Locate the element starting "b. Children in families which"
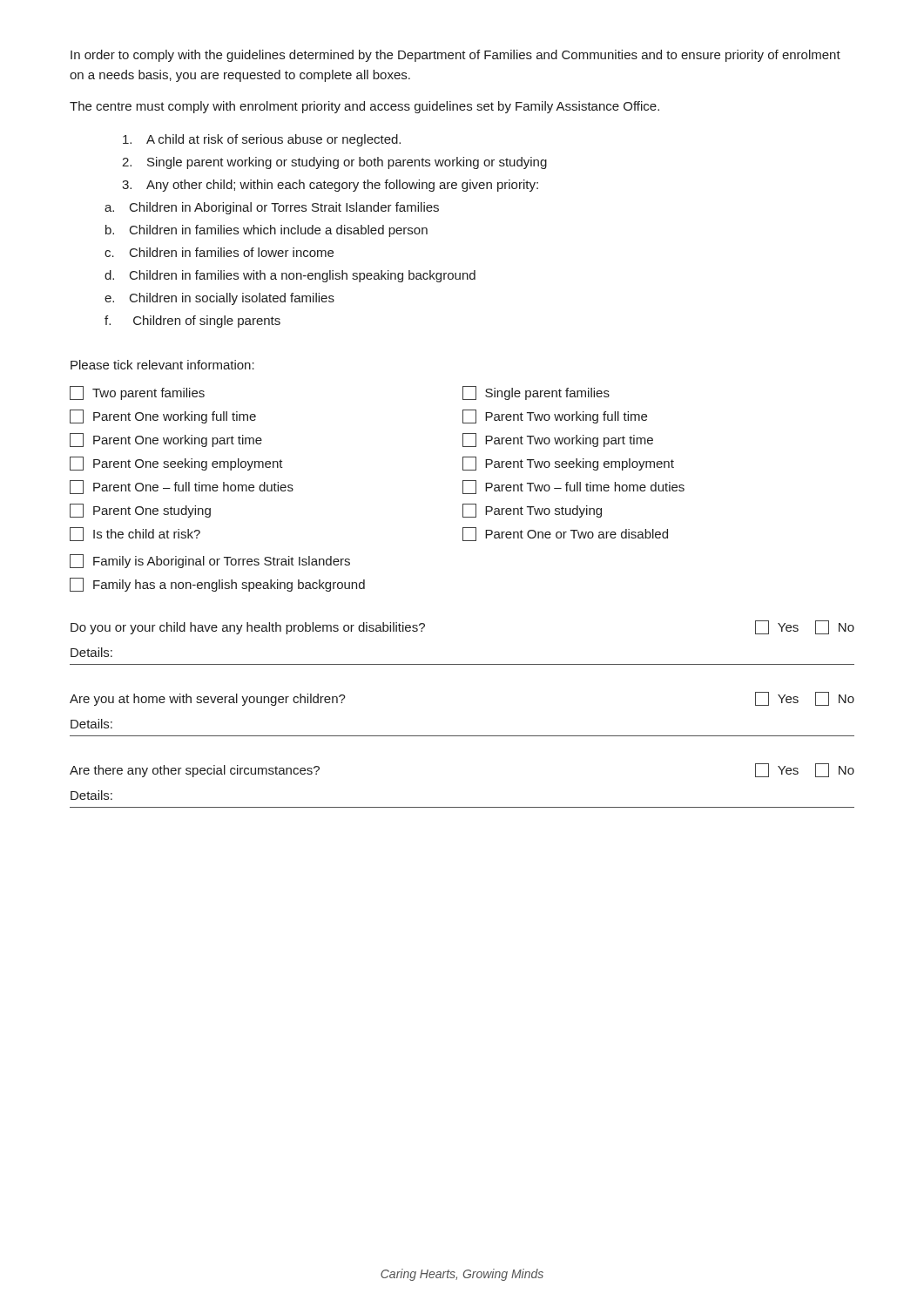The height and width of the screenshot is (1307, 924). (266, 230)
